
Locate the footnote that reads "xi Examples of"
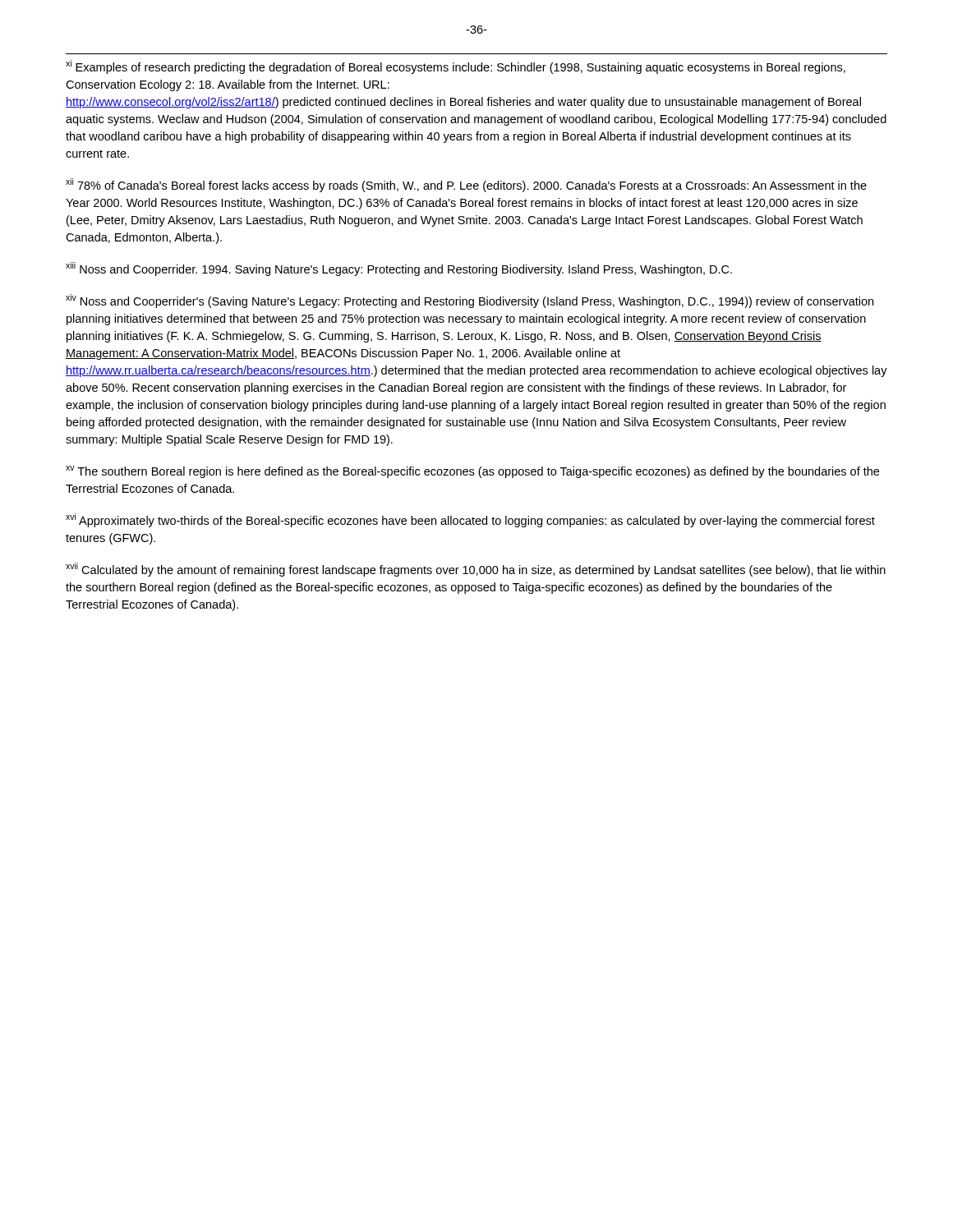click(x=476, y=111)
